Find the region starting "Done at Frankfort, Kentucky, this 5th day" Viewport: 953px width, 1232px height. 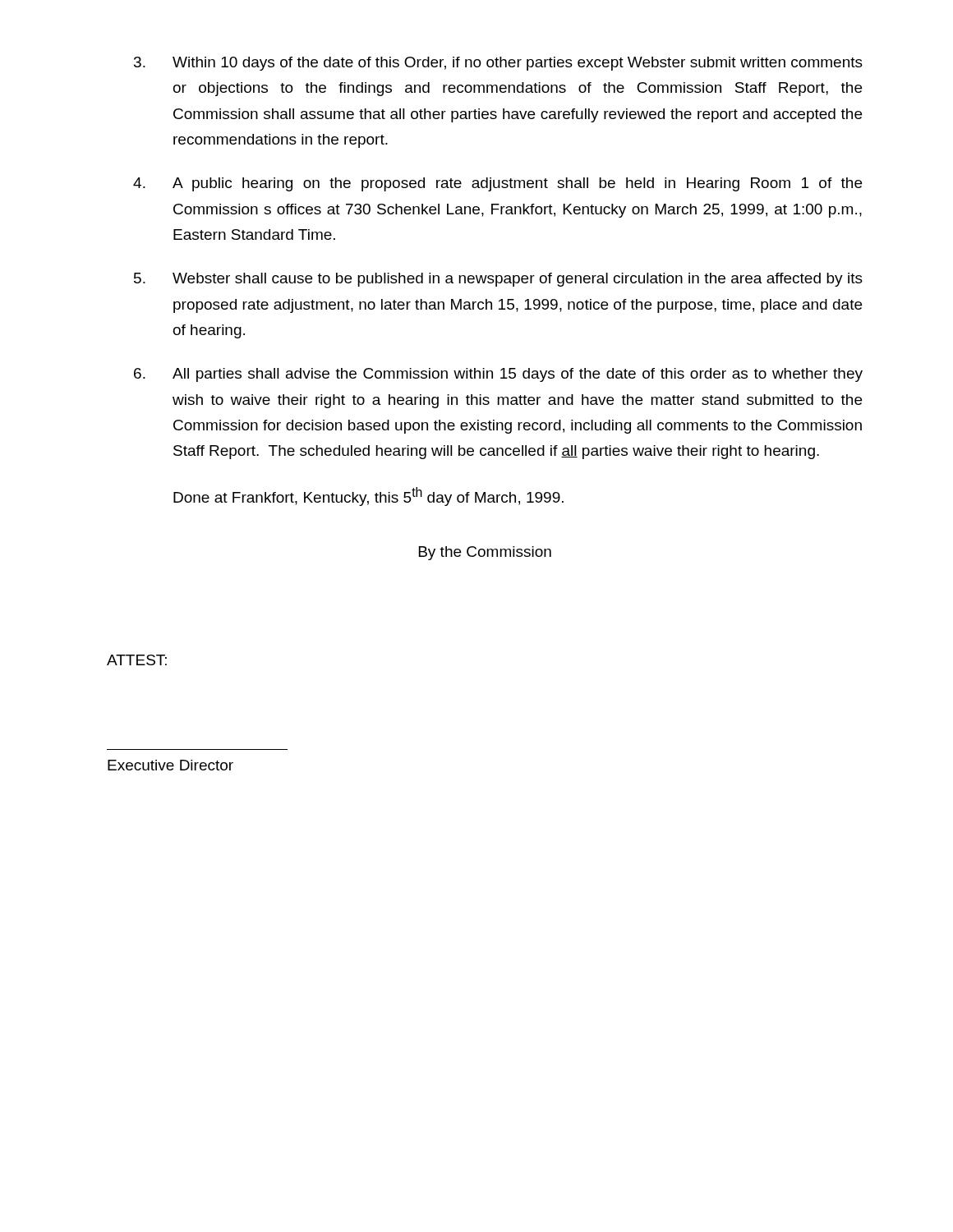tap(369, 496)
